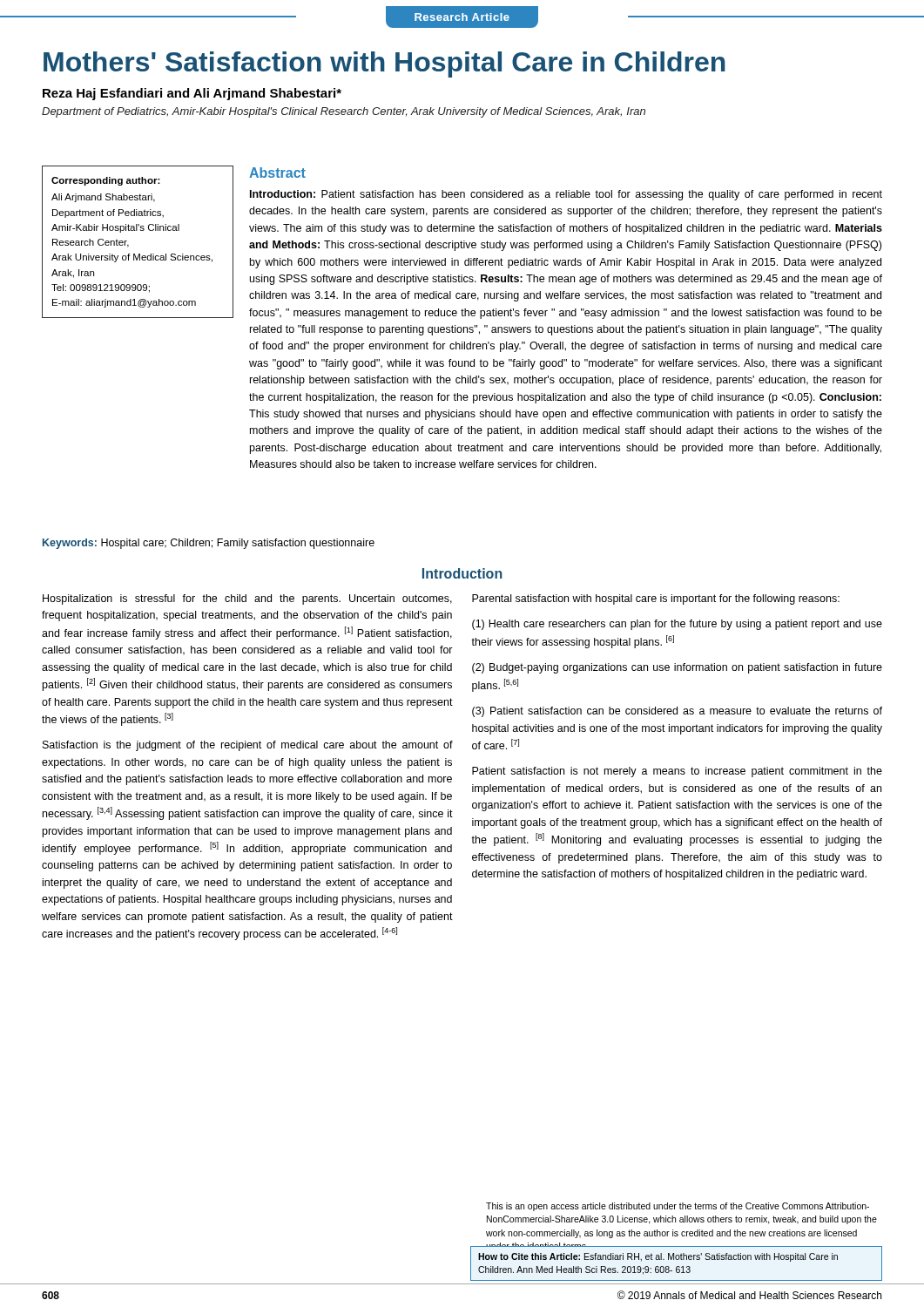924x1307 pixels.
Task: Click the passage that begins "Department of Pediatrics, Amir-Kabir"
Action: [344, 111]
